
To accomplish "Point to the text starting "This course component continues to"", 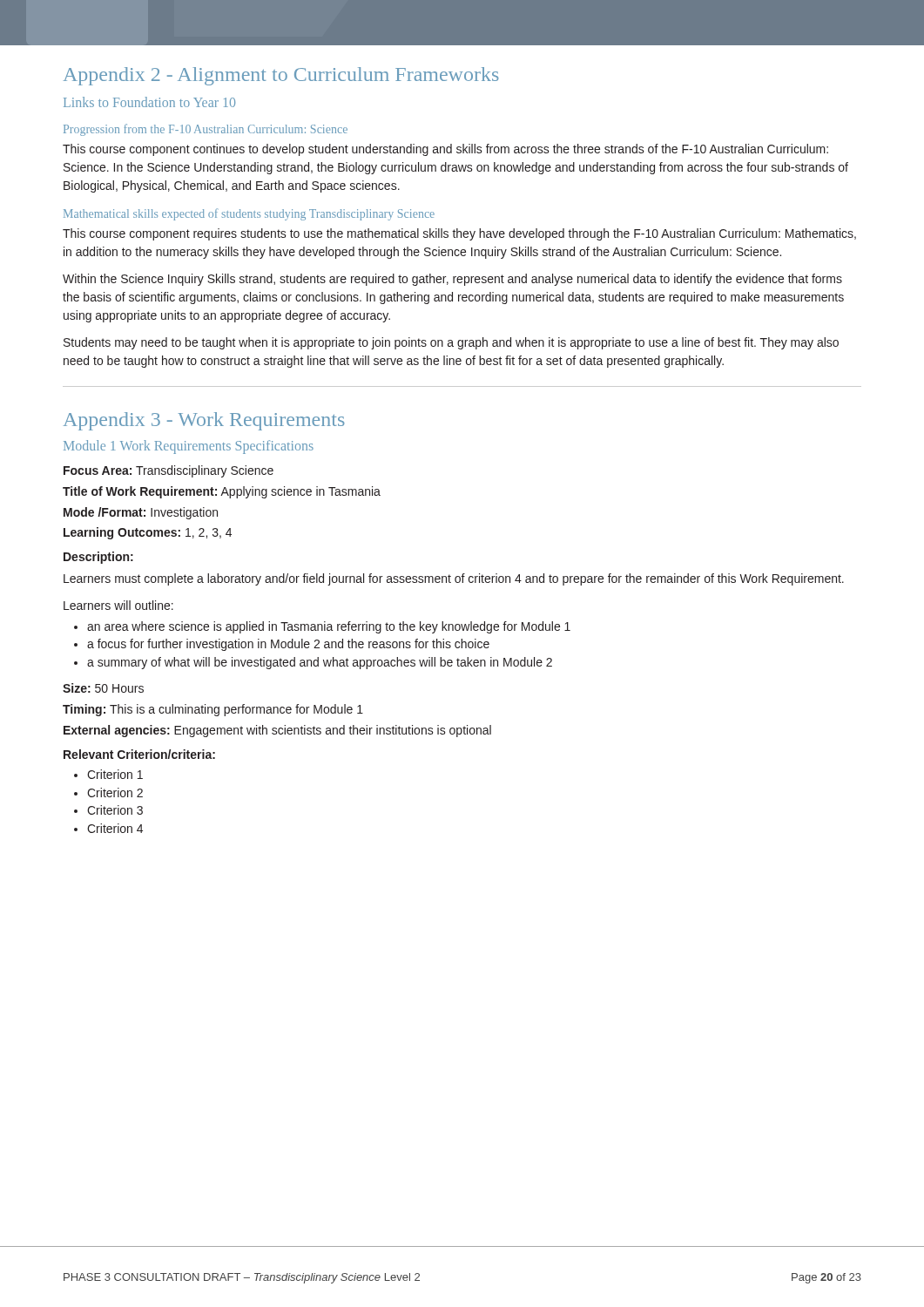I will (462, 168).
